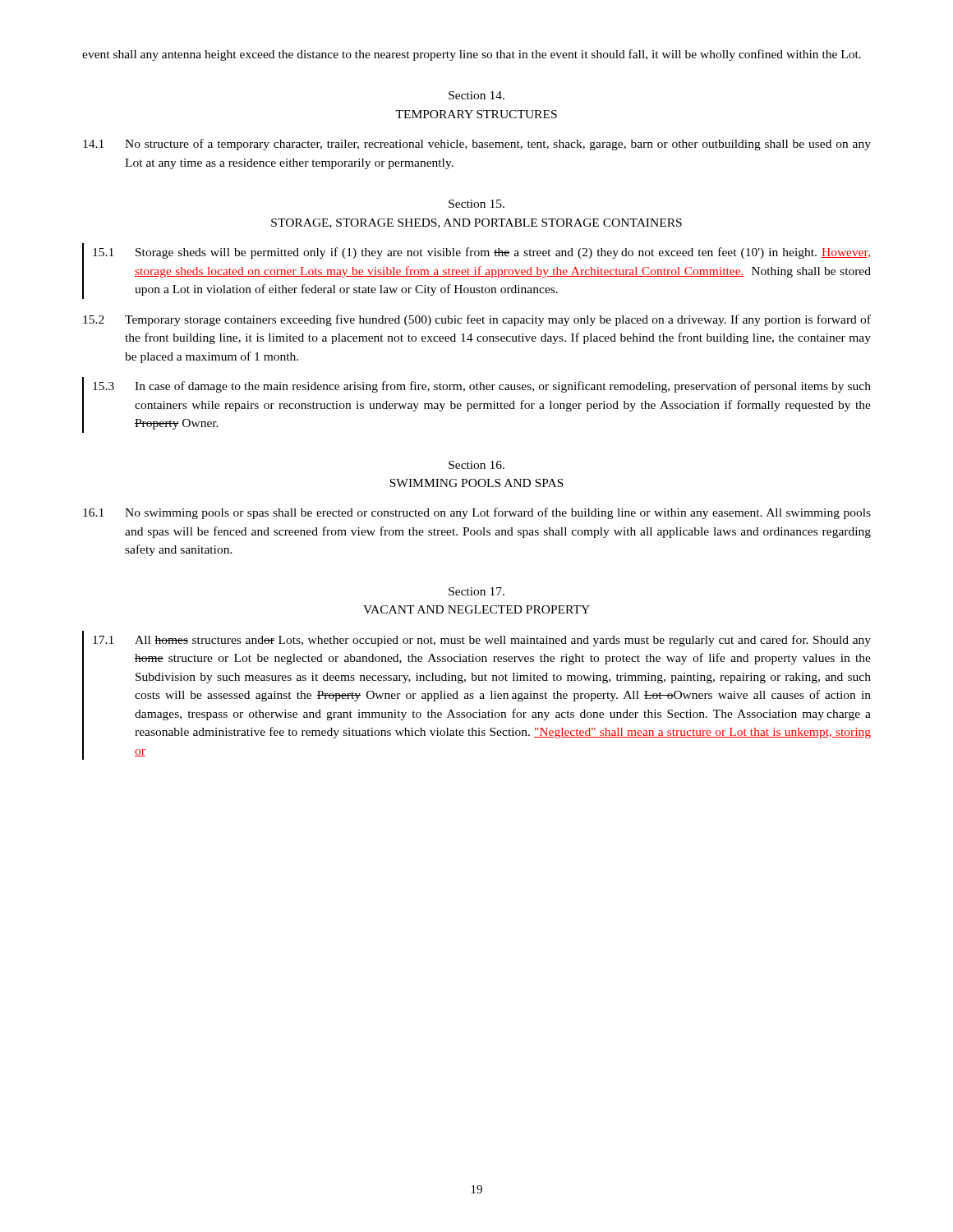Click on the text block with the text "2 Temporary storage containers"
Viewport: 953px width, 1232px height.
(476, 338)
